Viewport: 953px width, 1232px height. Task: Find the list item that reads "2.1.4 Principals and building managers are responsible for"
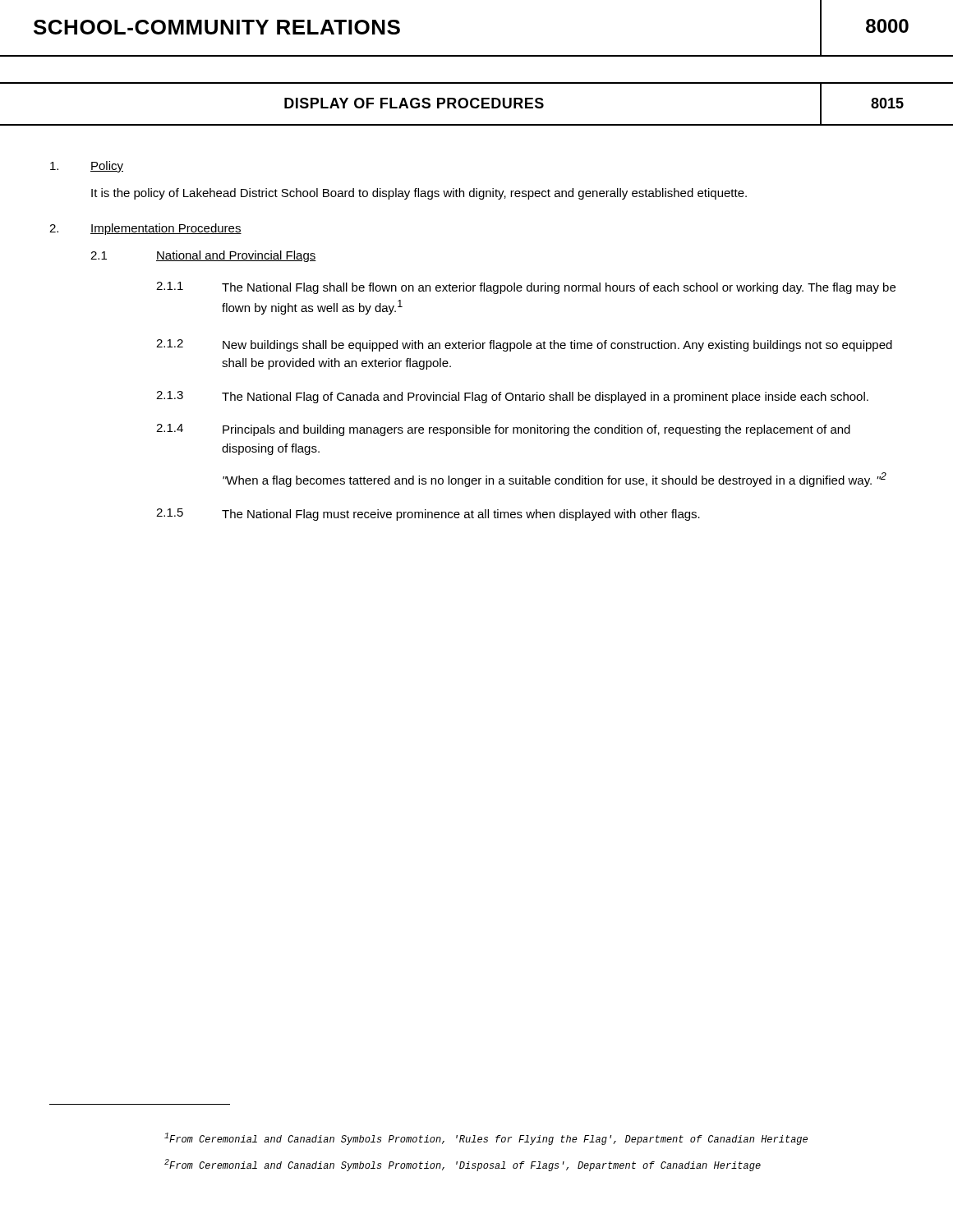(x=503, y=438)
